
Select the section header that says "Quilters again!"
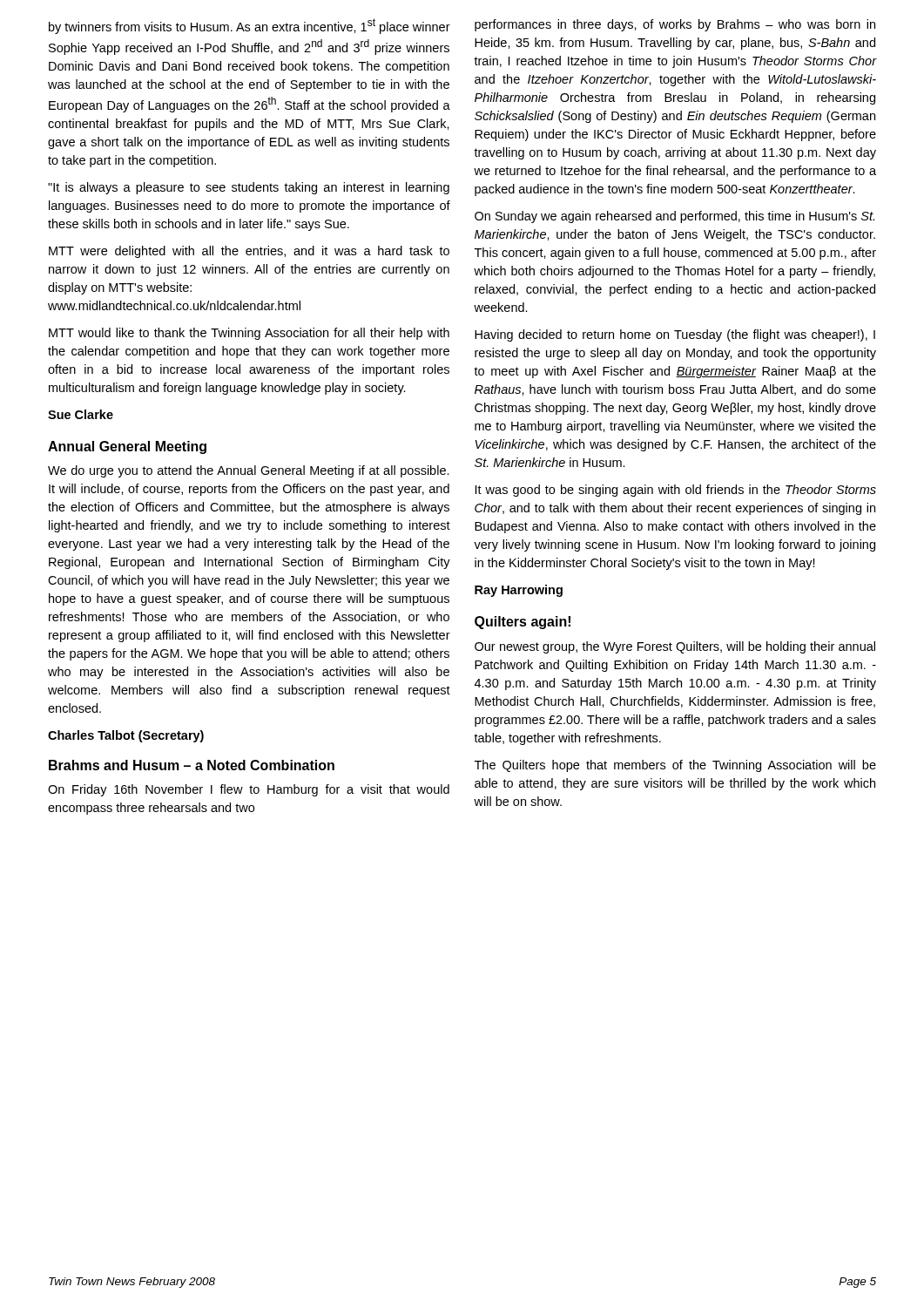(x=523, y=623)
